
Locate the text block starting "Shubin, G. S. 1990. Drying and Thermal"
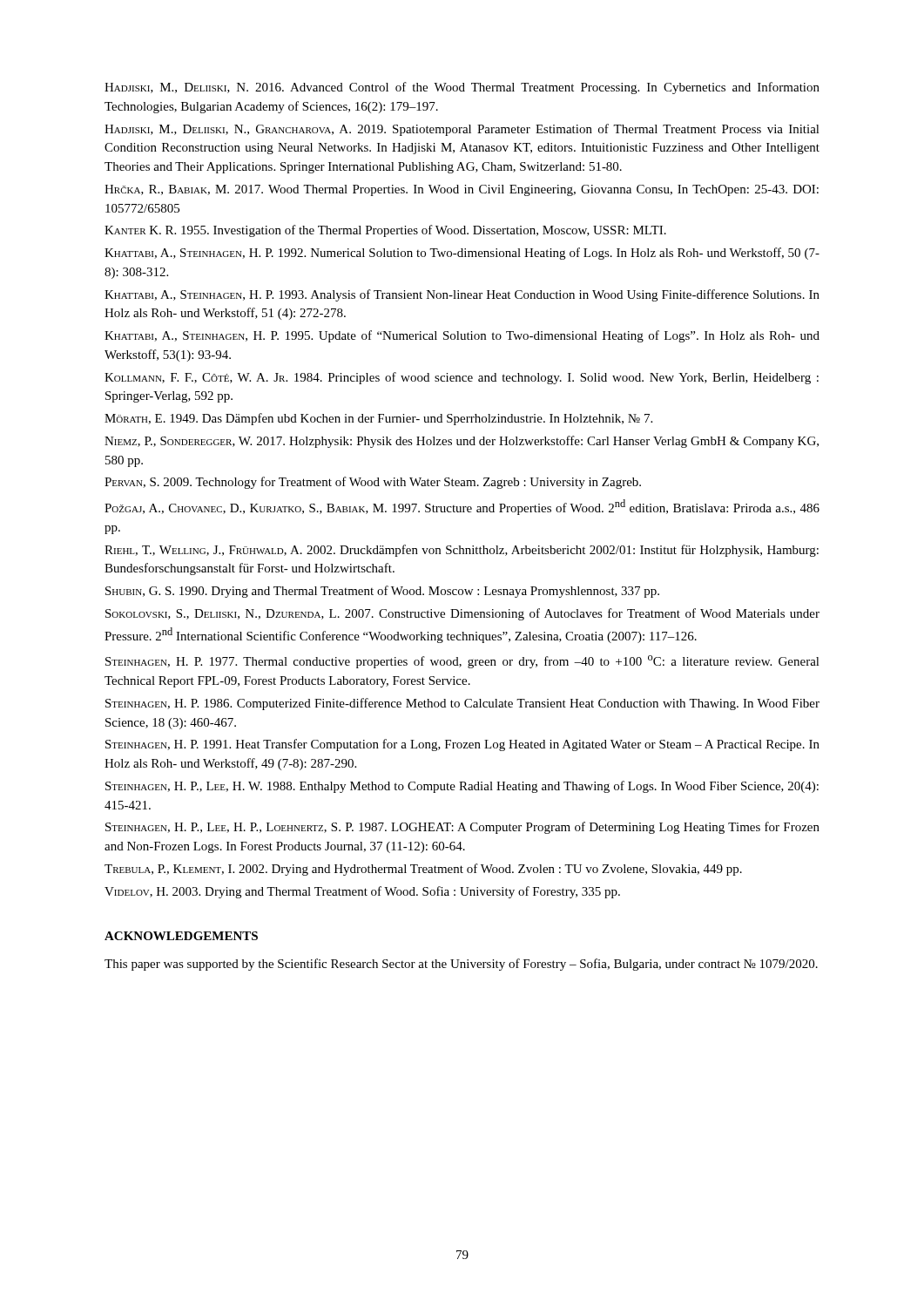(382, 591)
